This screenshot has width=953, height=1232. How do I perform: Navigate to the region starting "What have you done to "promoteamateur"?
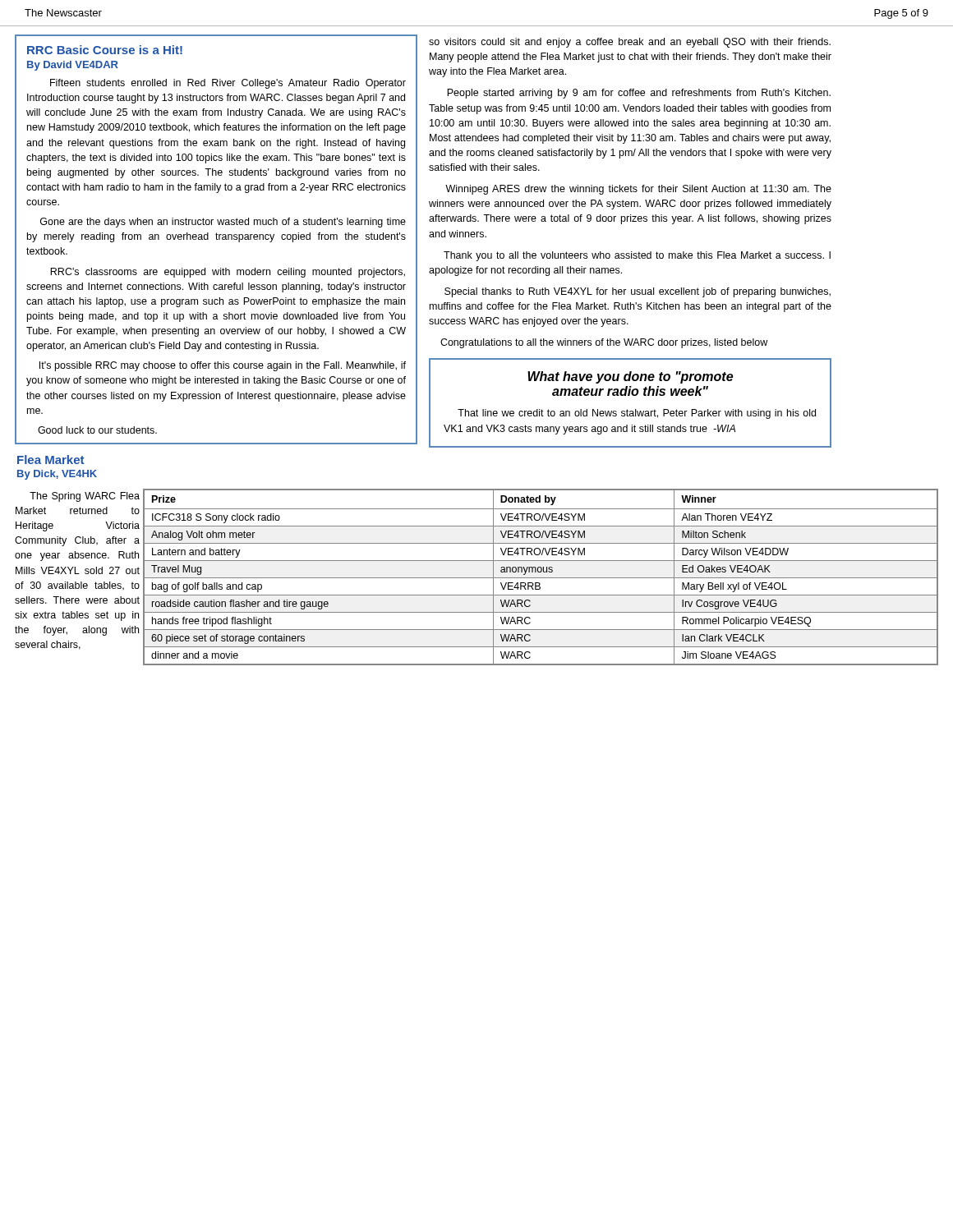630,403
